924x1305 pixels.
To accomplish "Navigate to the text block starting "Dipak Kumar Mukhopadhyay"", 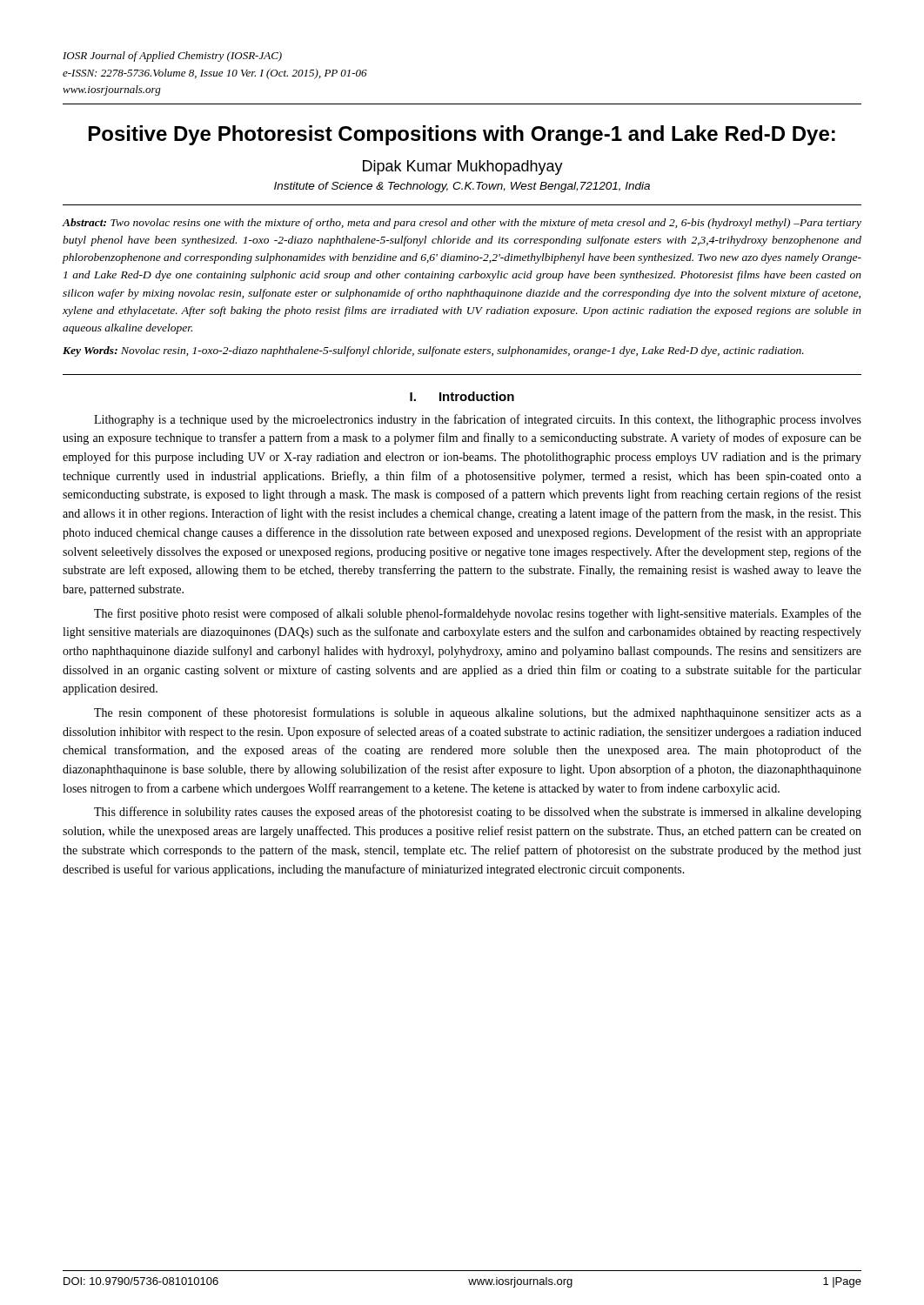I will click(462, 166).
